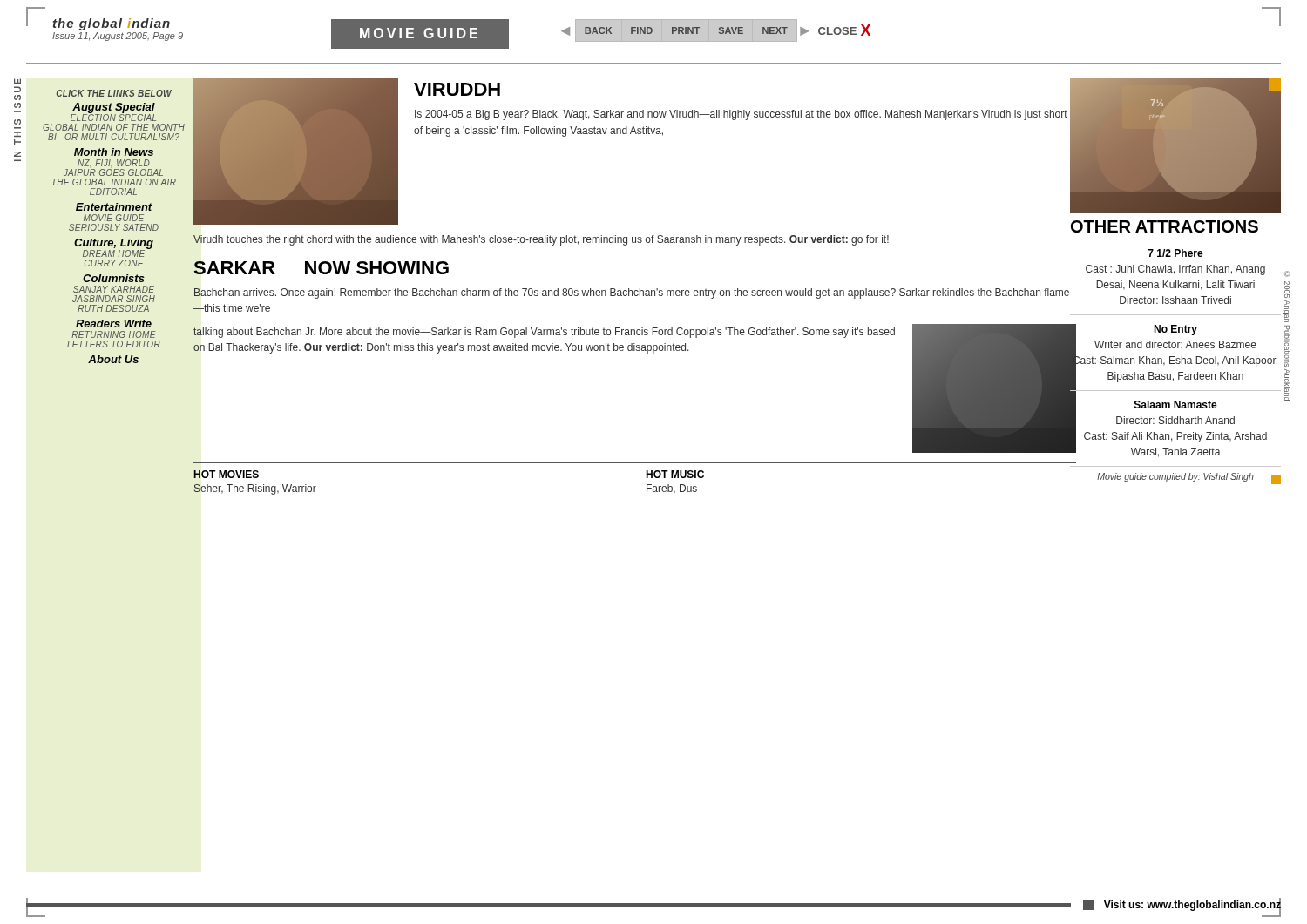Image resolution: width=1307 pixels, height=924 pixels.
Task: Point to "Letters to Editor"
Action: click(x=114, y=344)
